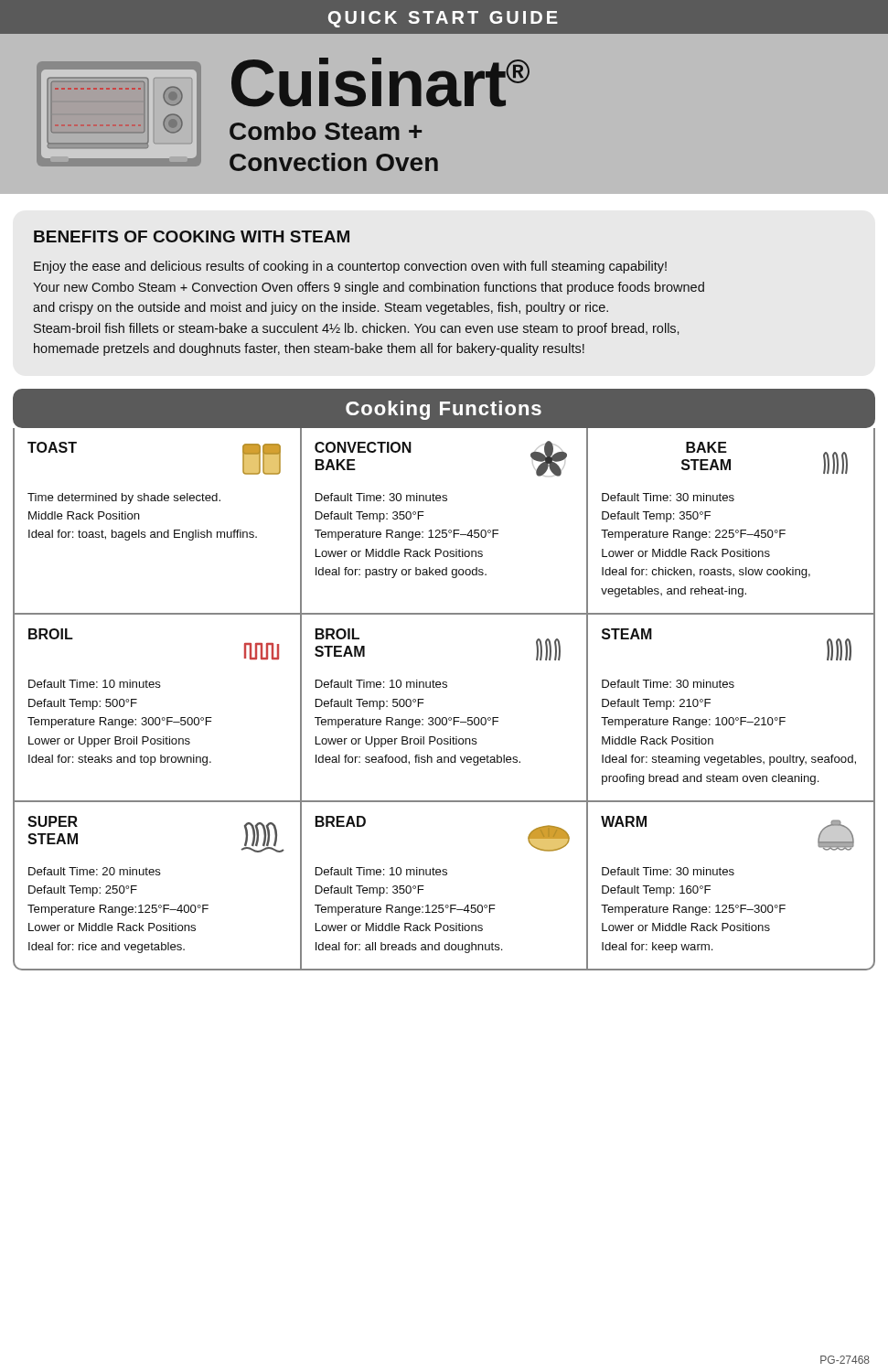Find the section header that reads "BENEFITS OF COOKING WITH STEAM Enjoy the"
The image size is (888, 1372).
[x=444, y=293]
